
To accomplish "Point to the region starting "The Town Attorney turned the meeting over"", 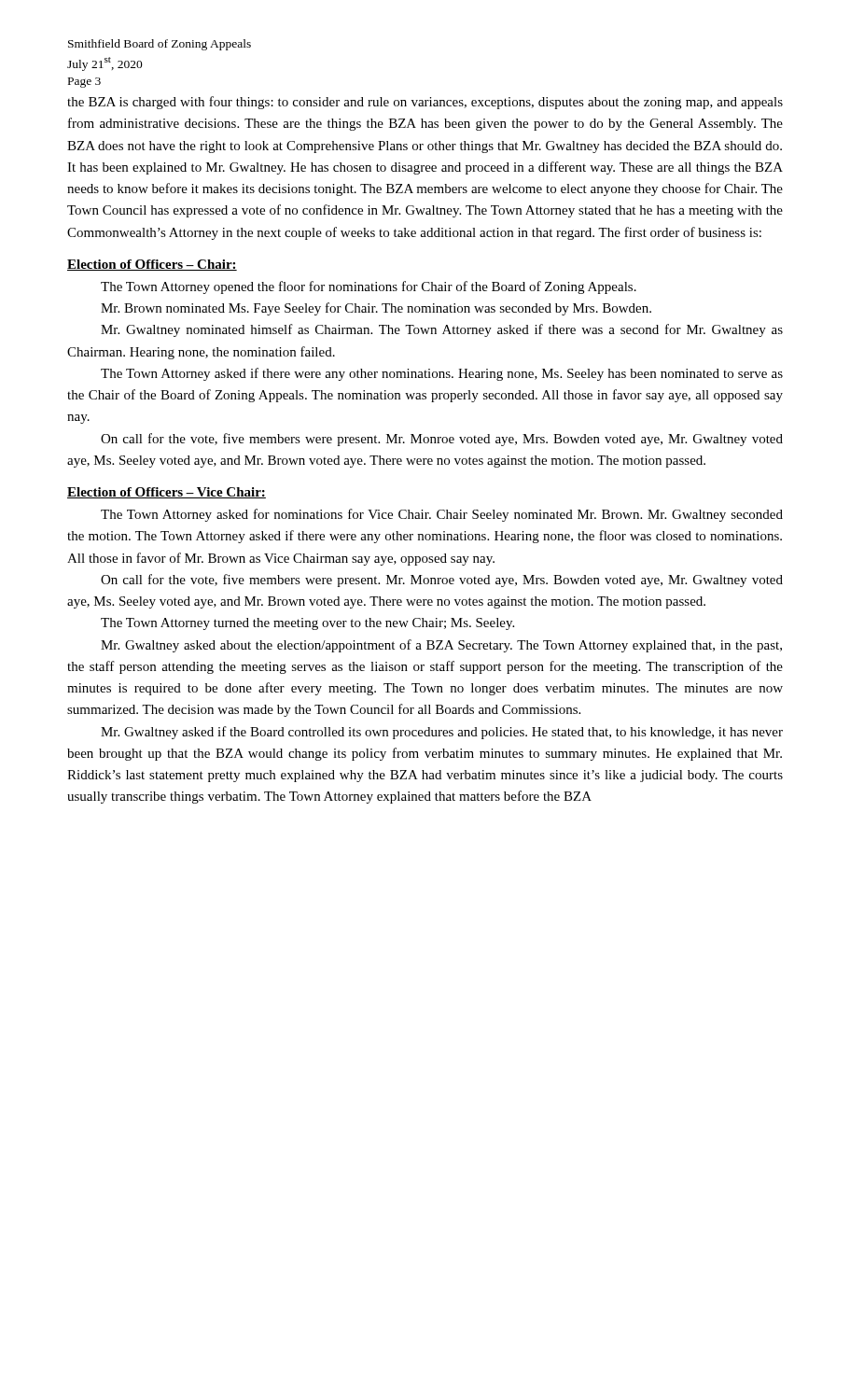I will (x=308, y=623).
